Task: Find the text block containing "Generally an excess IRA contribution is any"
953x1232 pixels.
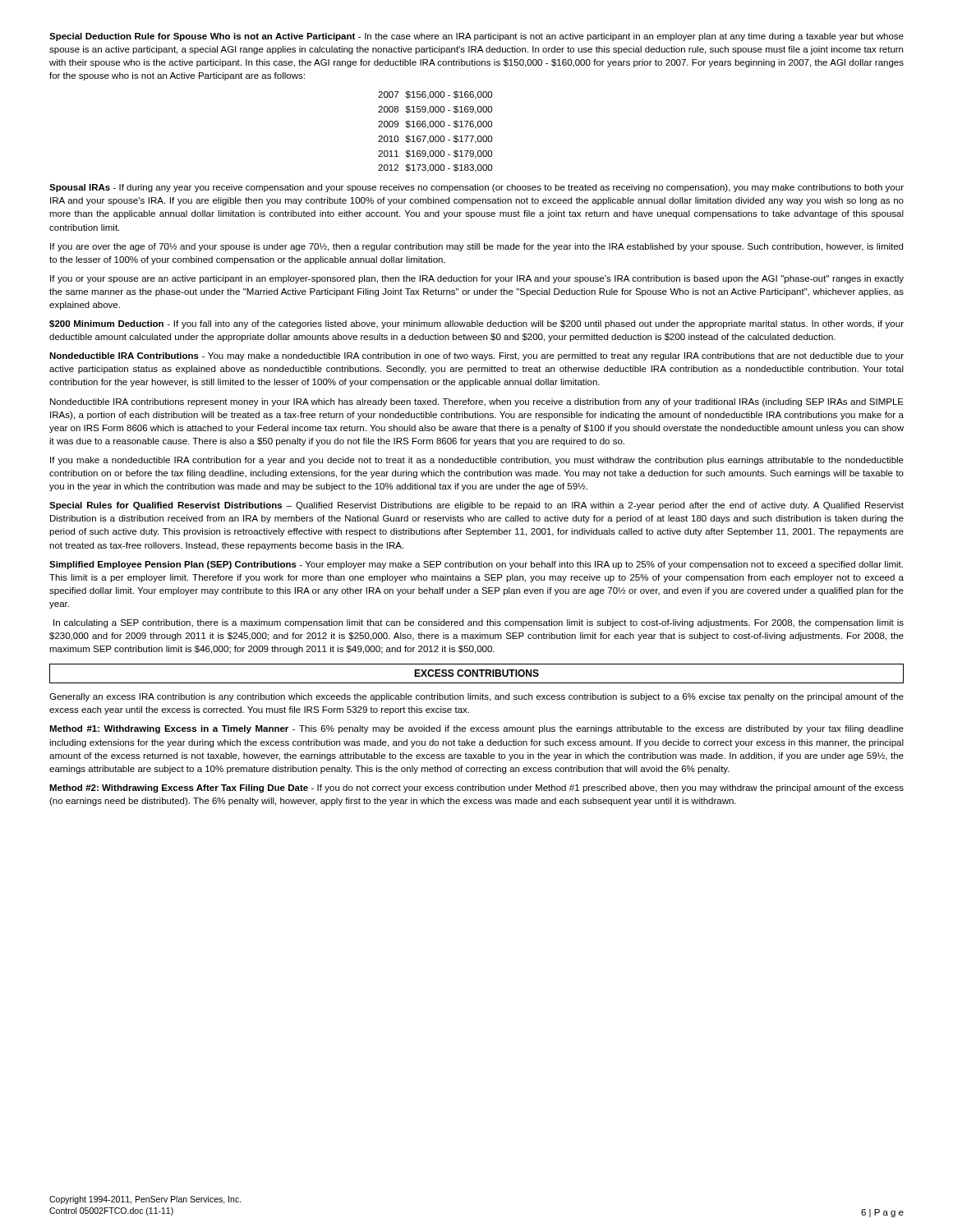Action: click(x=476, y=703)
